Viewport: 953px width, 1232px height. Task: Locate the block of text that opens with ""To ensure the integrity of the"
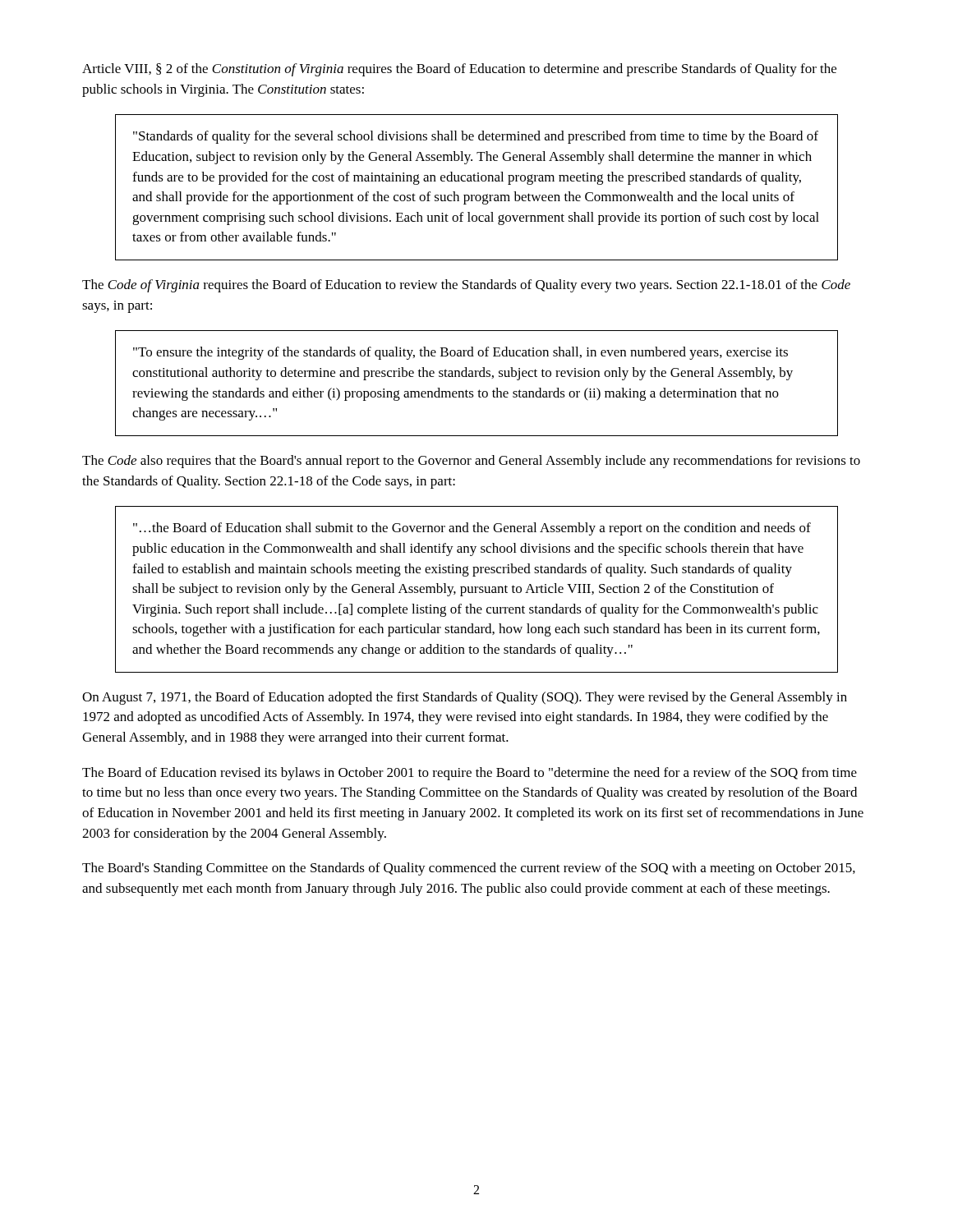pos(463,383)
